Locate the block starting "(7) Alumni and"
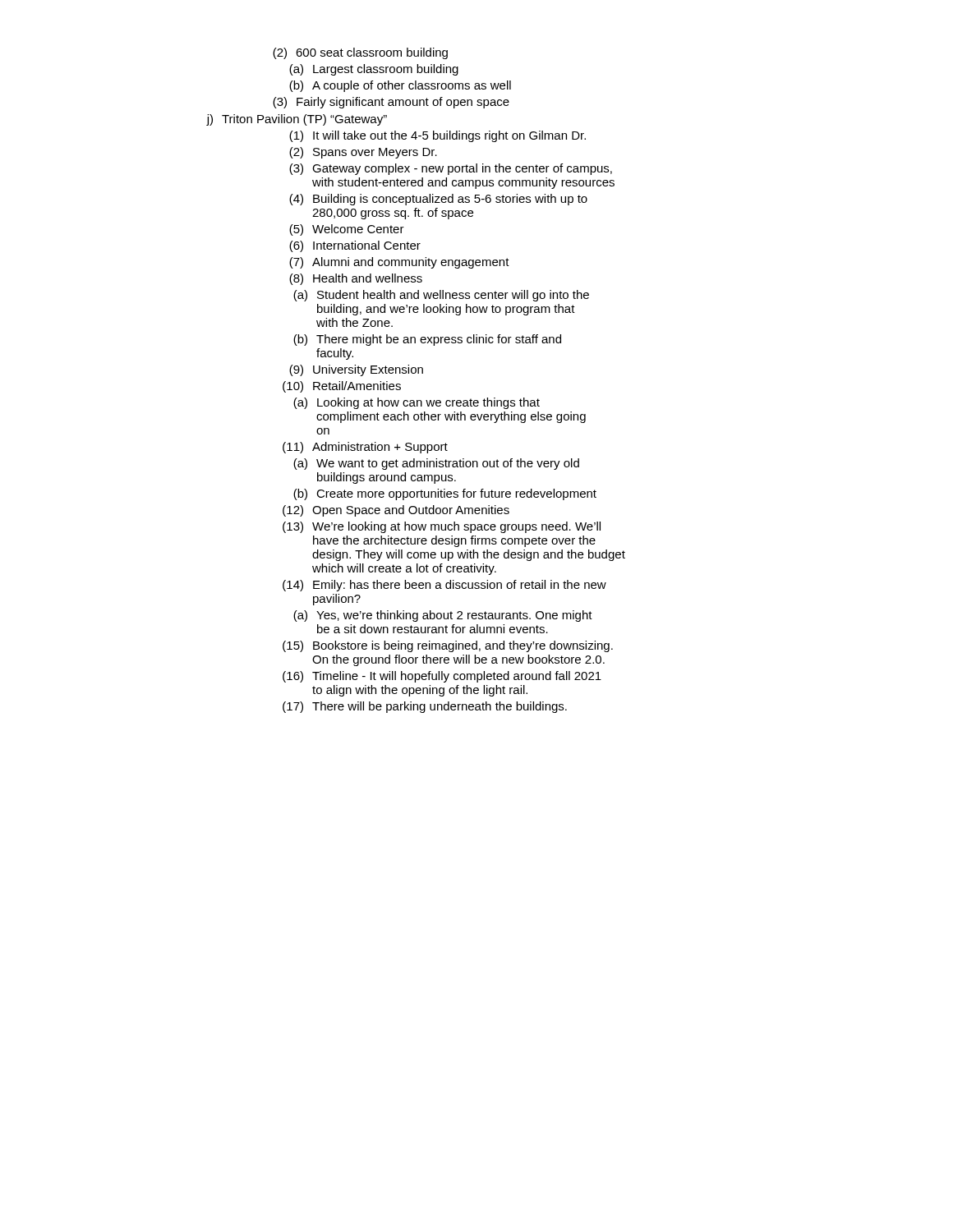 point(399,263)
